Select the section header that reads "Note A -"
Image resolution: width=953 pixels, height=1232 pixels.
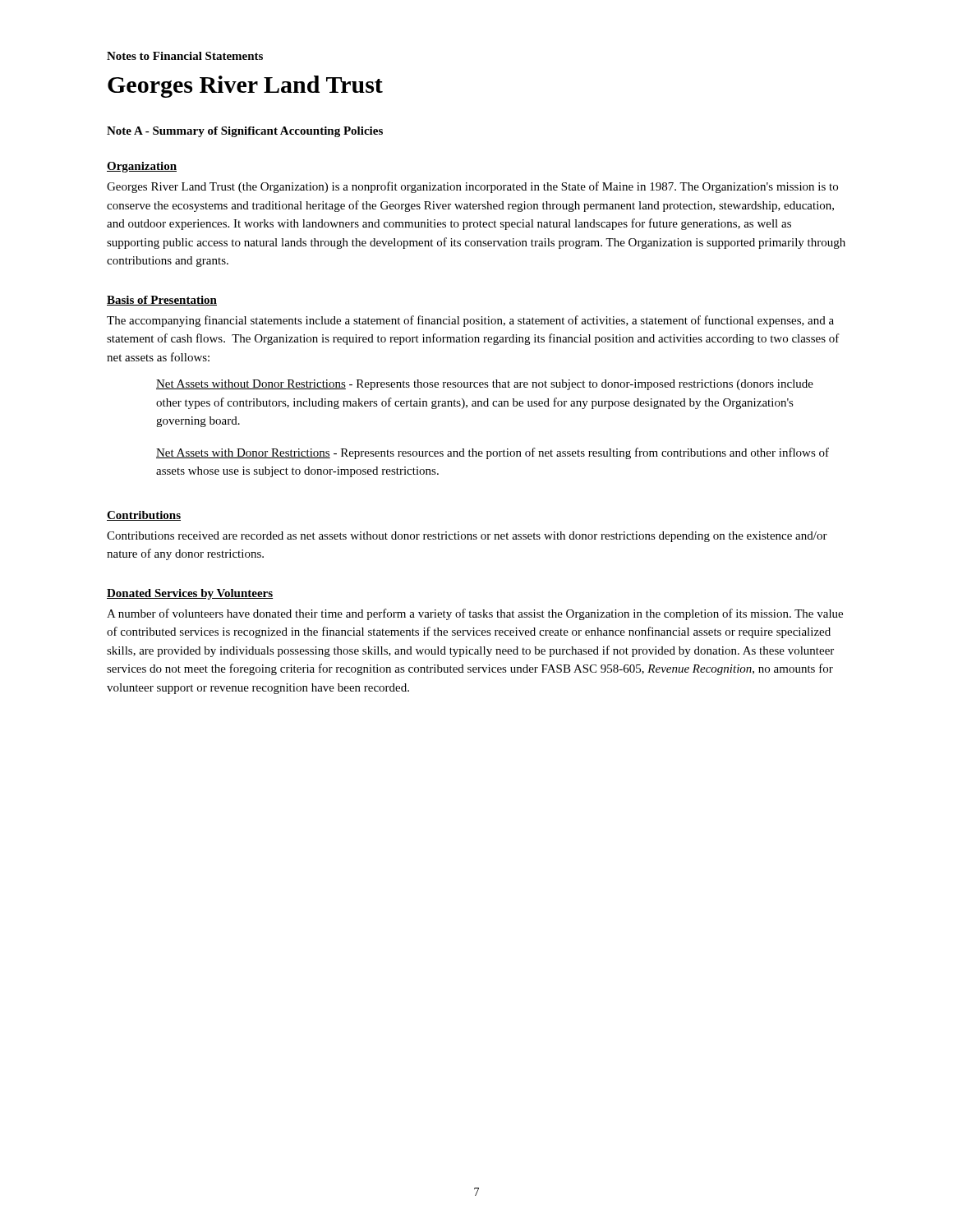tap(245, 131)
